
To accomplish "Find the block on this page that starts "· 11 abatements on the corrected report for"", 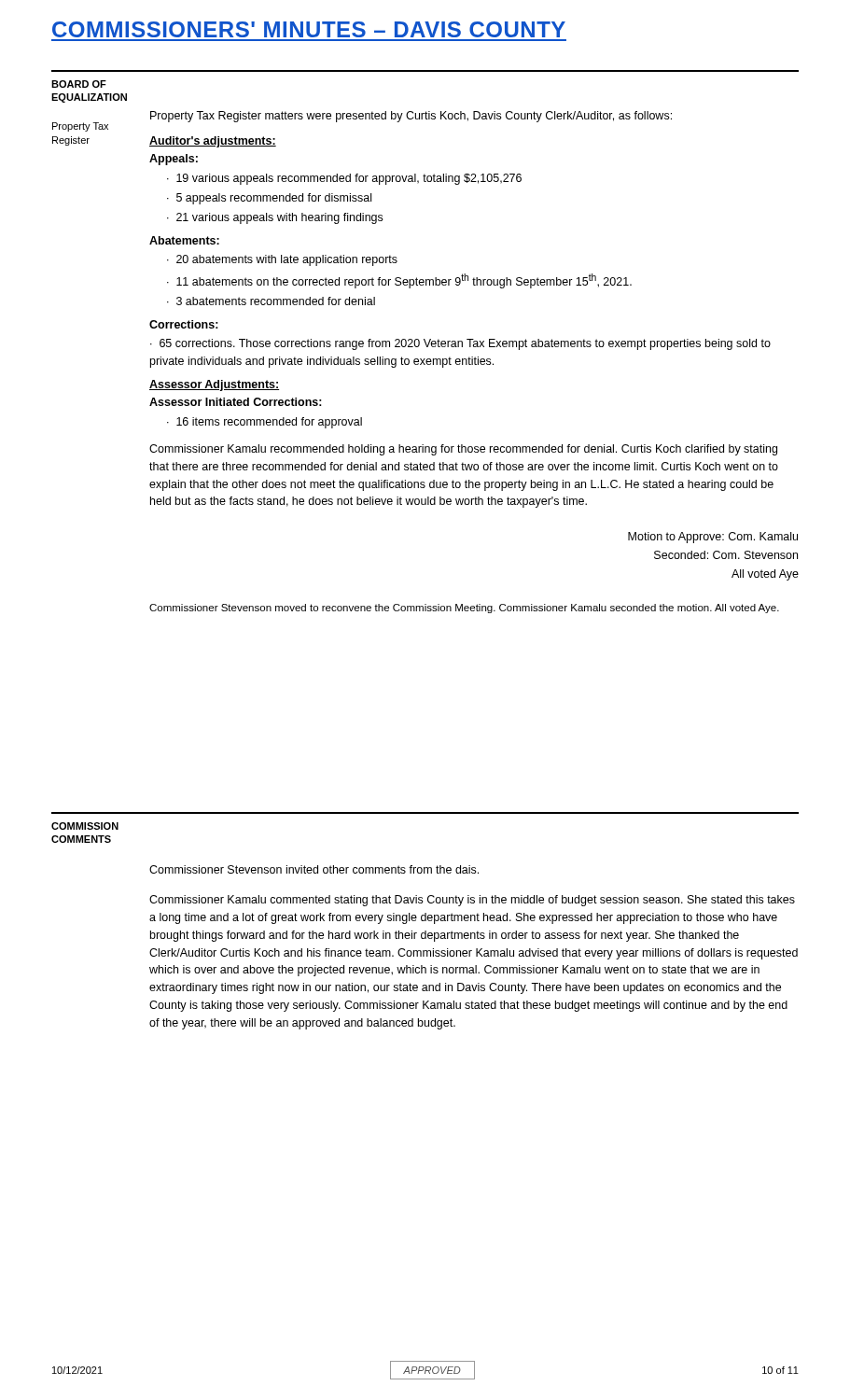I will coord(399,281).
